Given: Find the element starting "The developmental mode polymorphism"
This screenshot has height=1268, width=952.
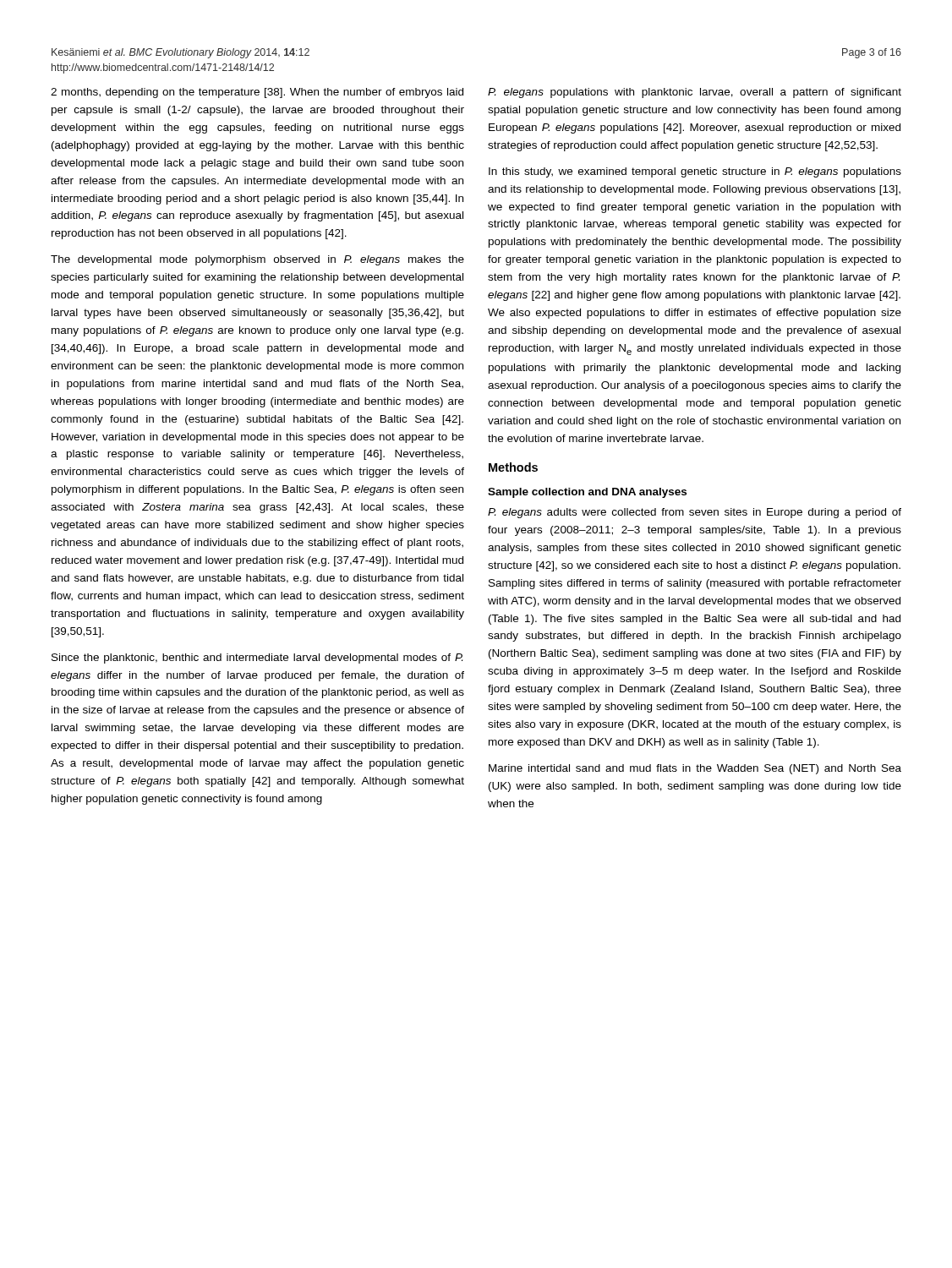Looking at the screenshot, I should tap(257, 446).
